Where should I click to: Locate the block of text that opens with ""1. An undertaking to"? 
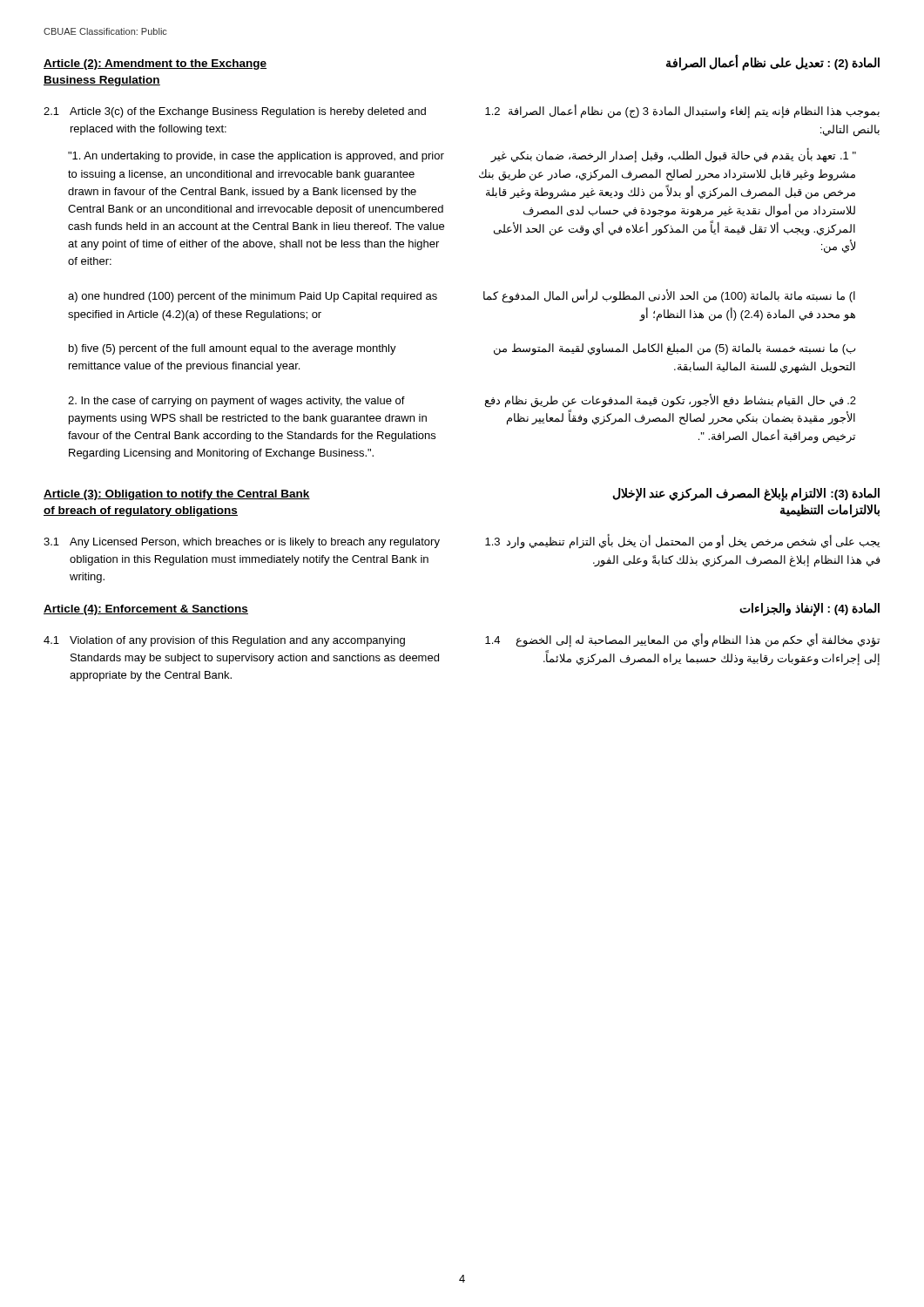256,208
